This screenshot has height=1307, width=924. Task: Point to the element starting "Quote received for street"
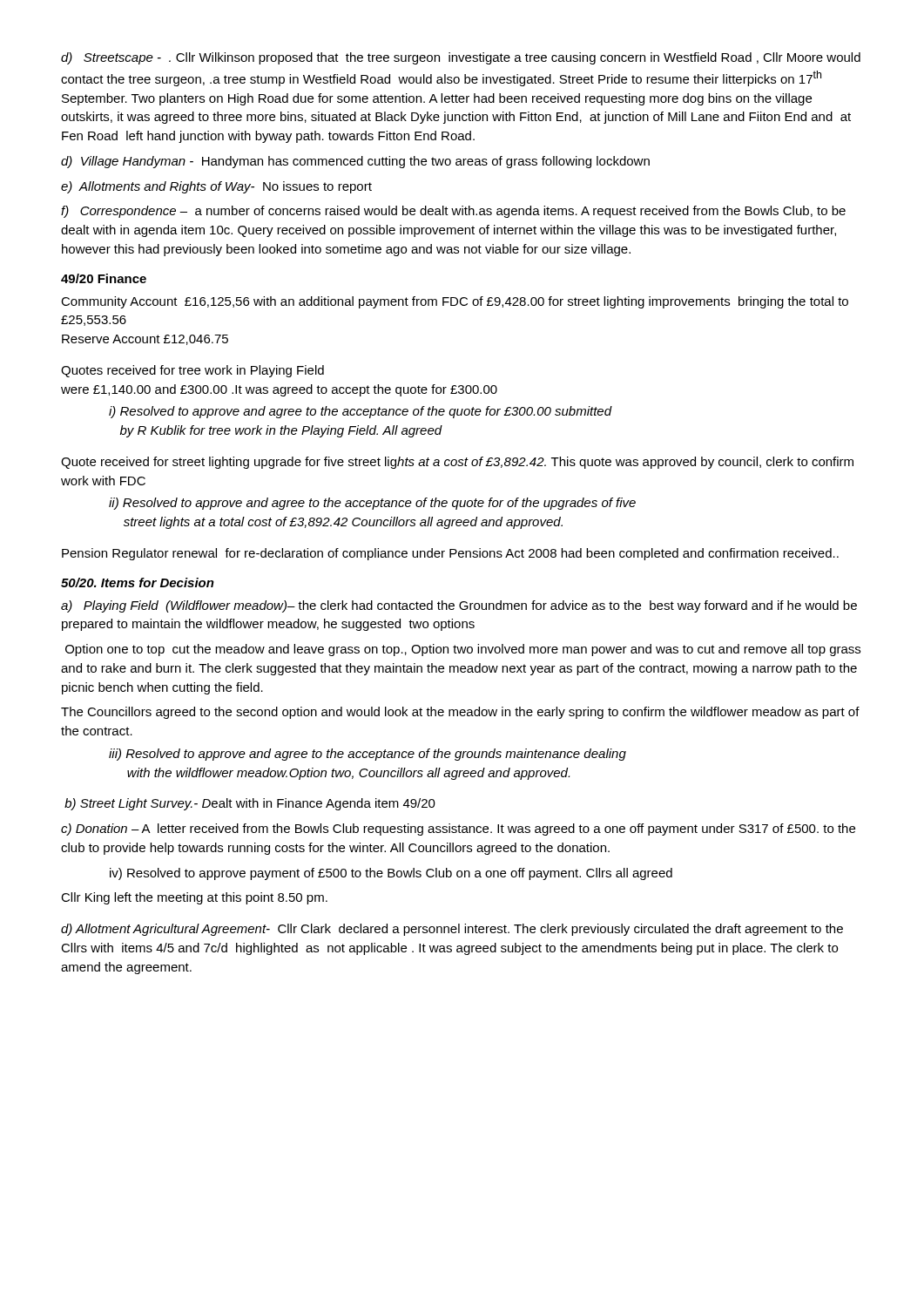point(458,471)
